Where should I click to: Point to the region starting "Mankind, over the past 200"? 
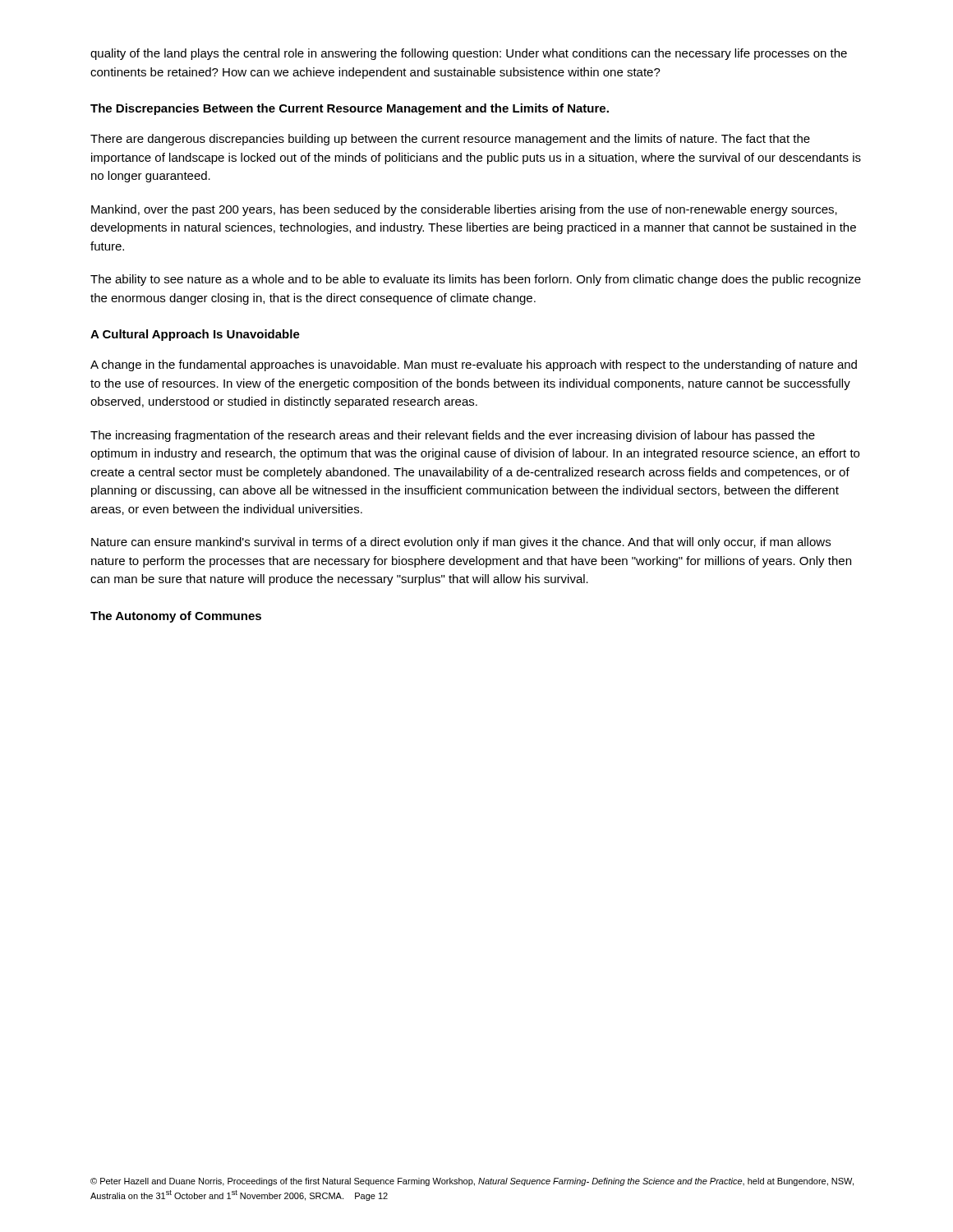(x=473, y=227)
